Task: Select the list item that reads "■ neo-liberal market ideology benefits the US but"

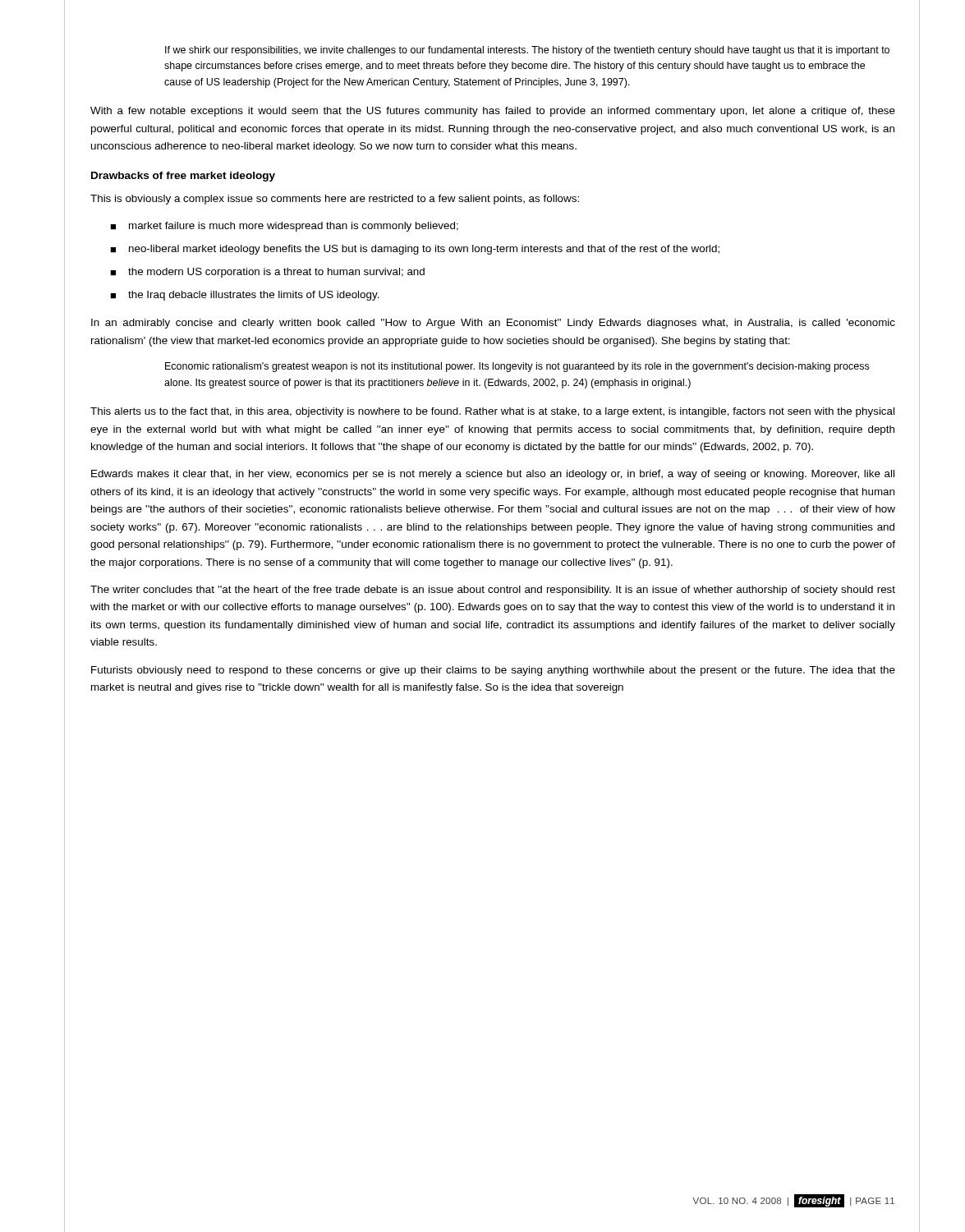Action: (503, 249)
